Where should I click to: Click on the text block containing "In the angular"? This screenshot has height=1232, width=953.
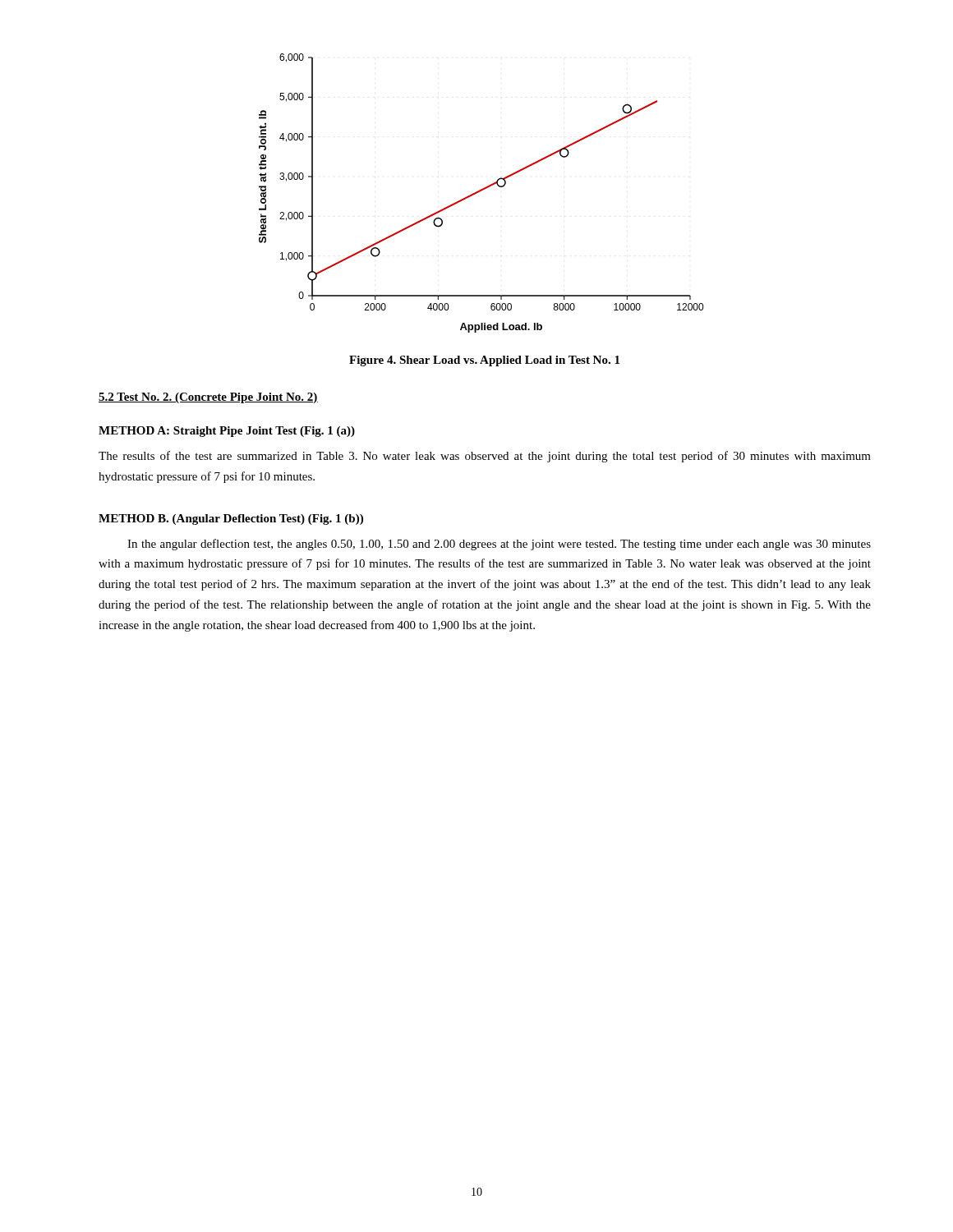point(485,584)
